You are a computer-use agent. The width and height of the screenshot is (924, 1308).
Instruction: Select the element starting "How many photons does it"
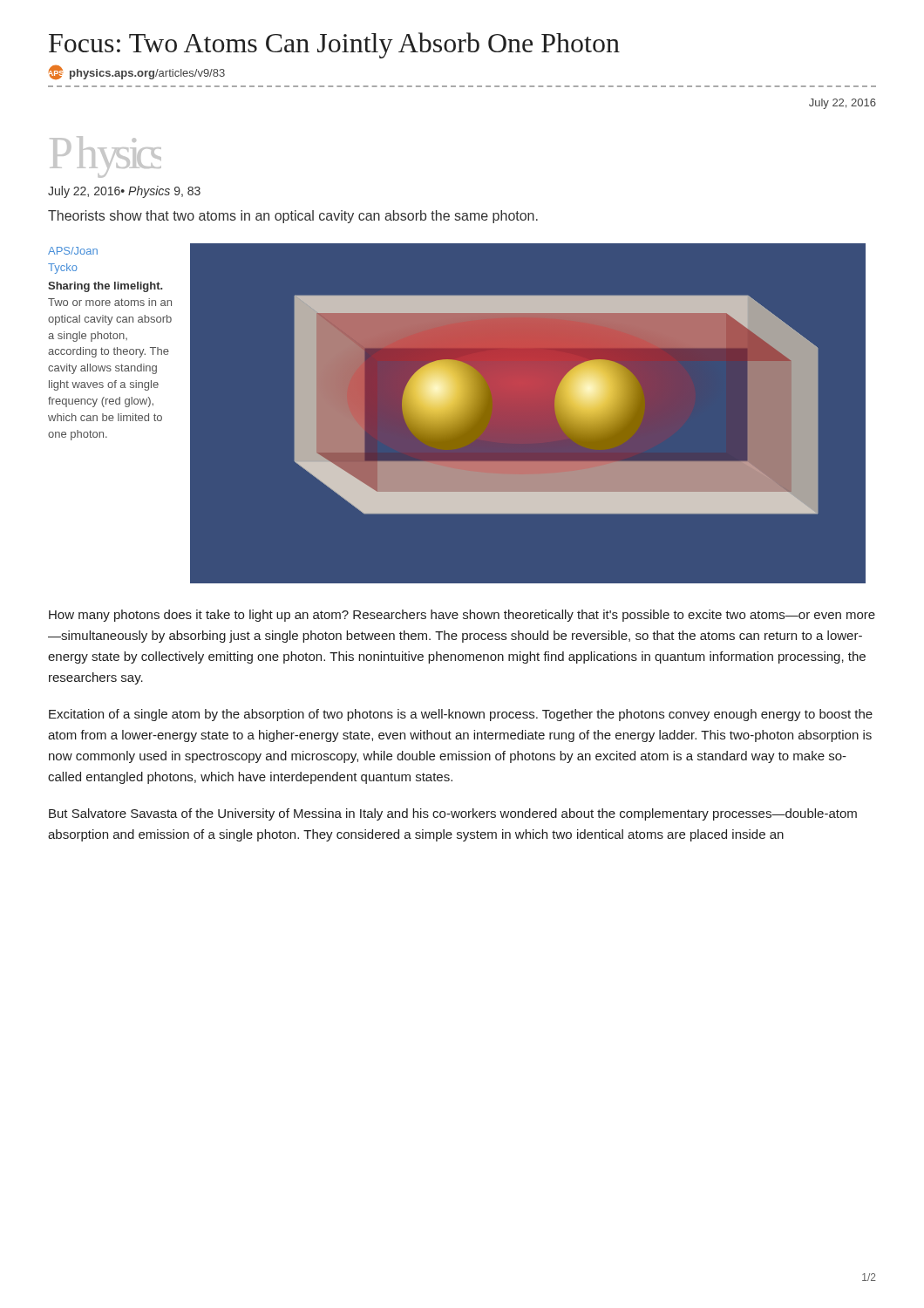[x=462, y=646]
